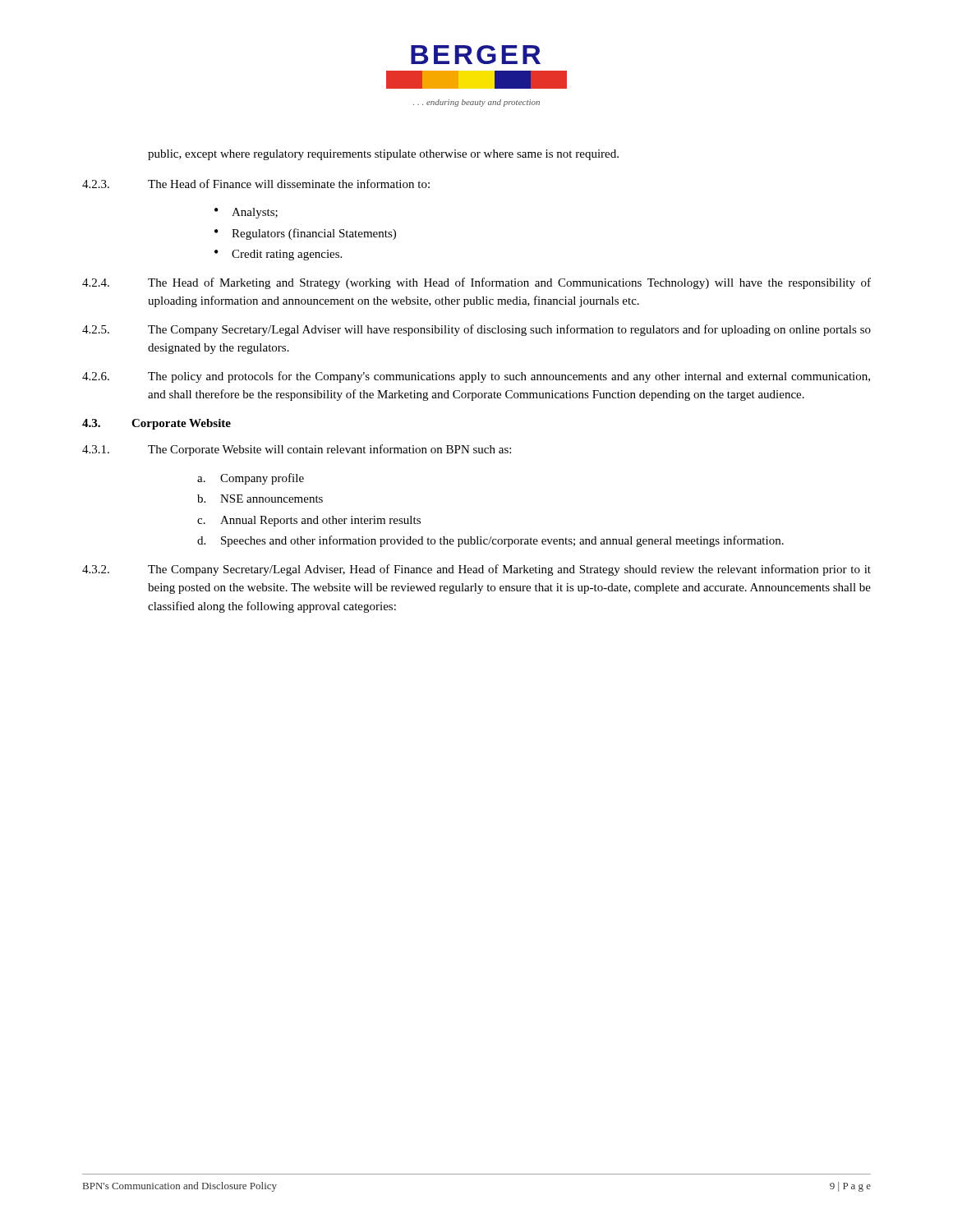This screenshot has height=1232, width=953.
Task: Click on the element starting "• Regulators (financial Statements)"
Action: pos(305,233)
